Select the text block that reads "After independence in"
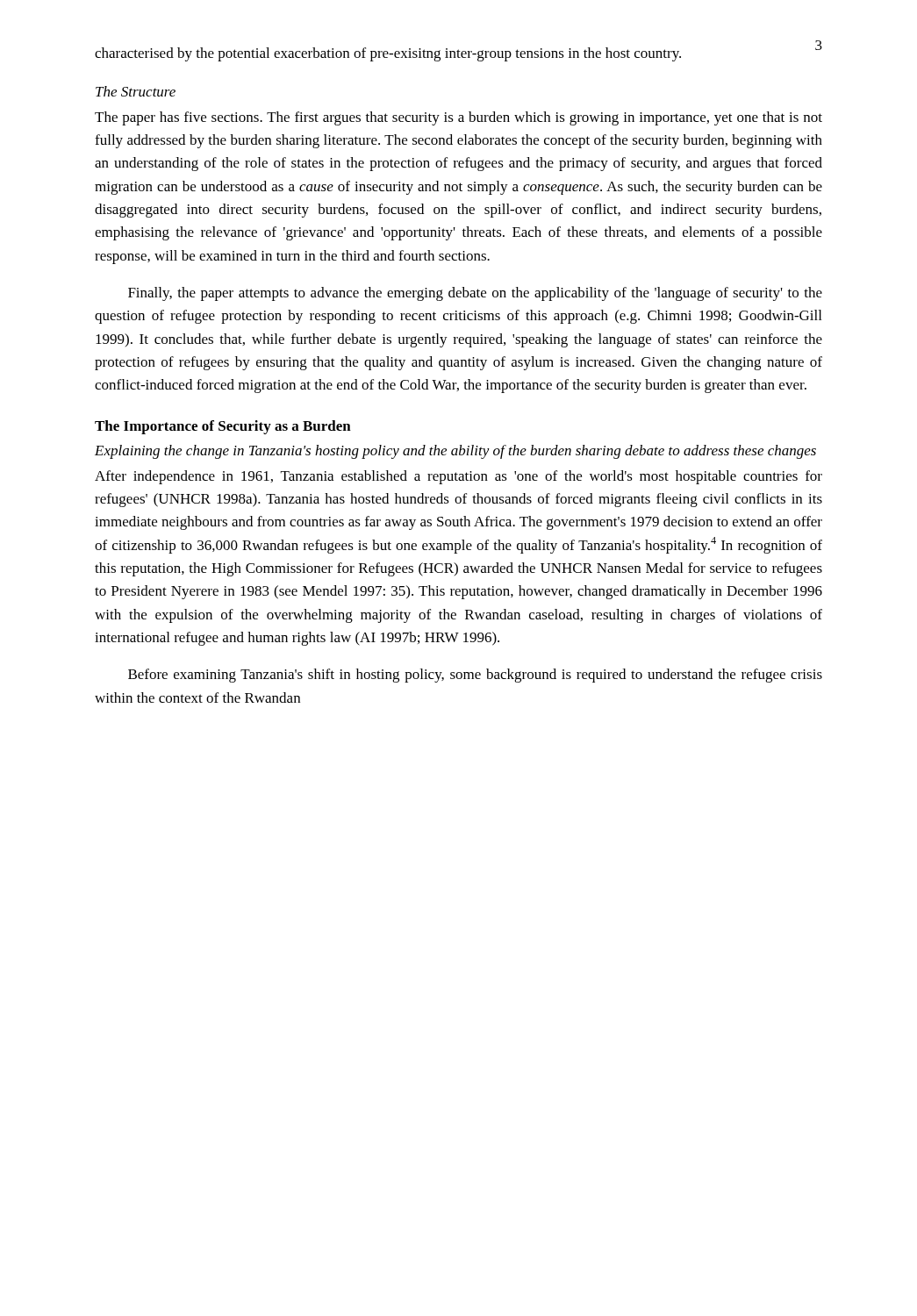 point(458,557)
